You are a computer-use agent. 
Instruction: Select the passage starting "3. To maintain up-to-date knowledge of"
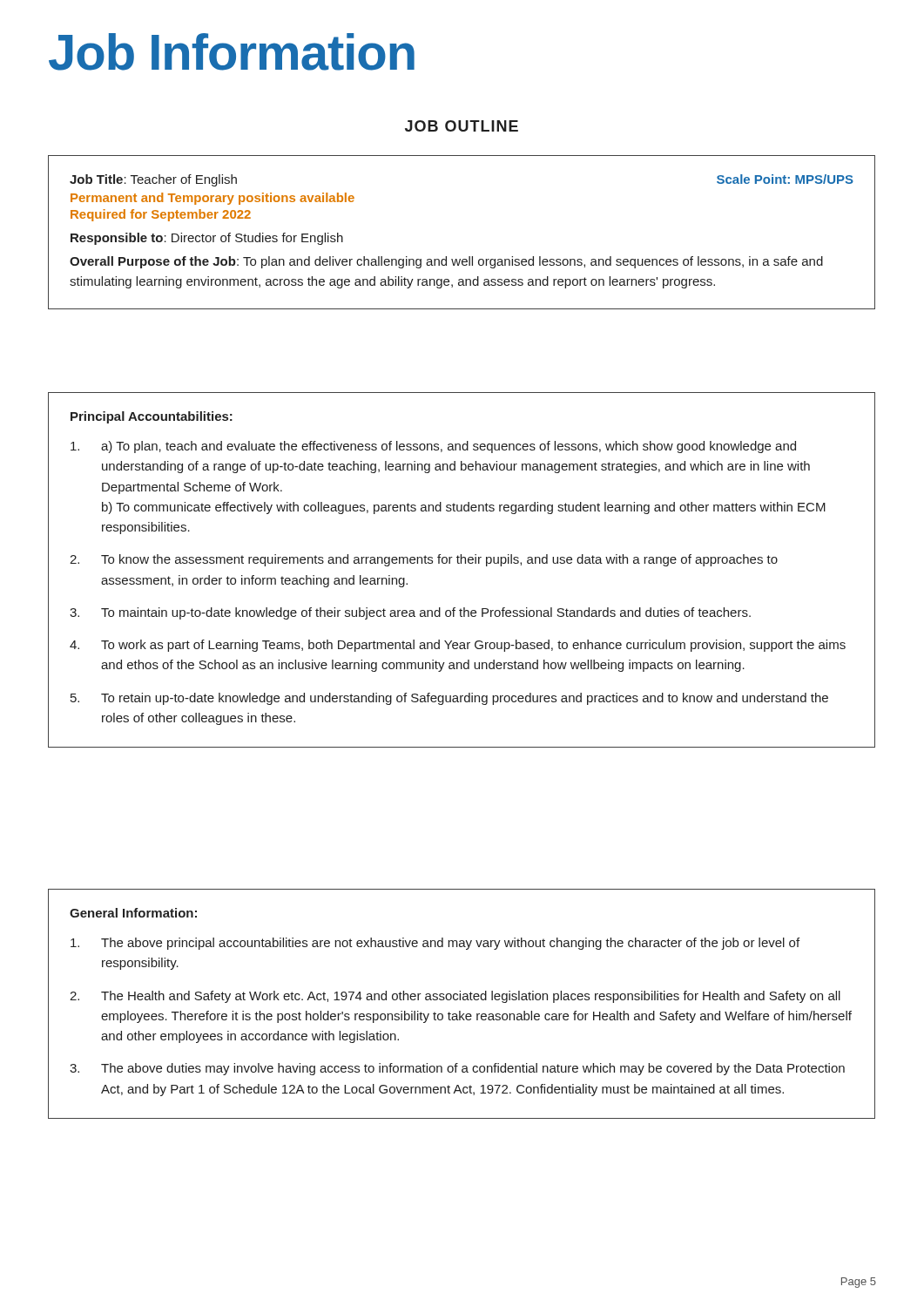[x=462, y=612]
